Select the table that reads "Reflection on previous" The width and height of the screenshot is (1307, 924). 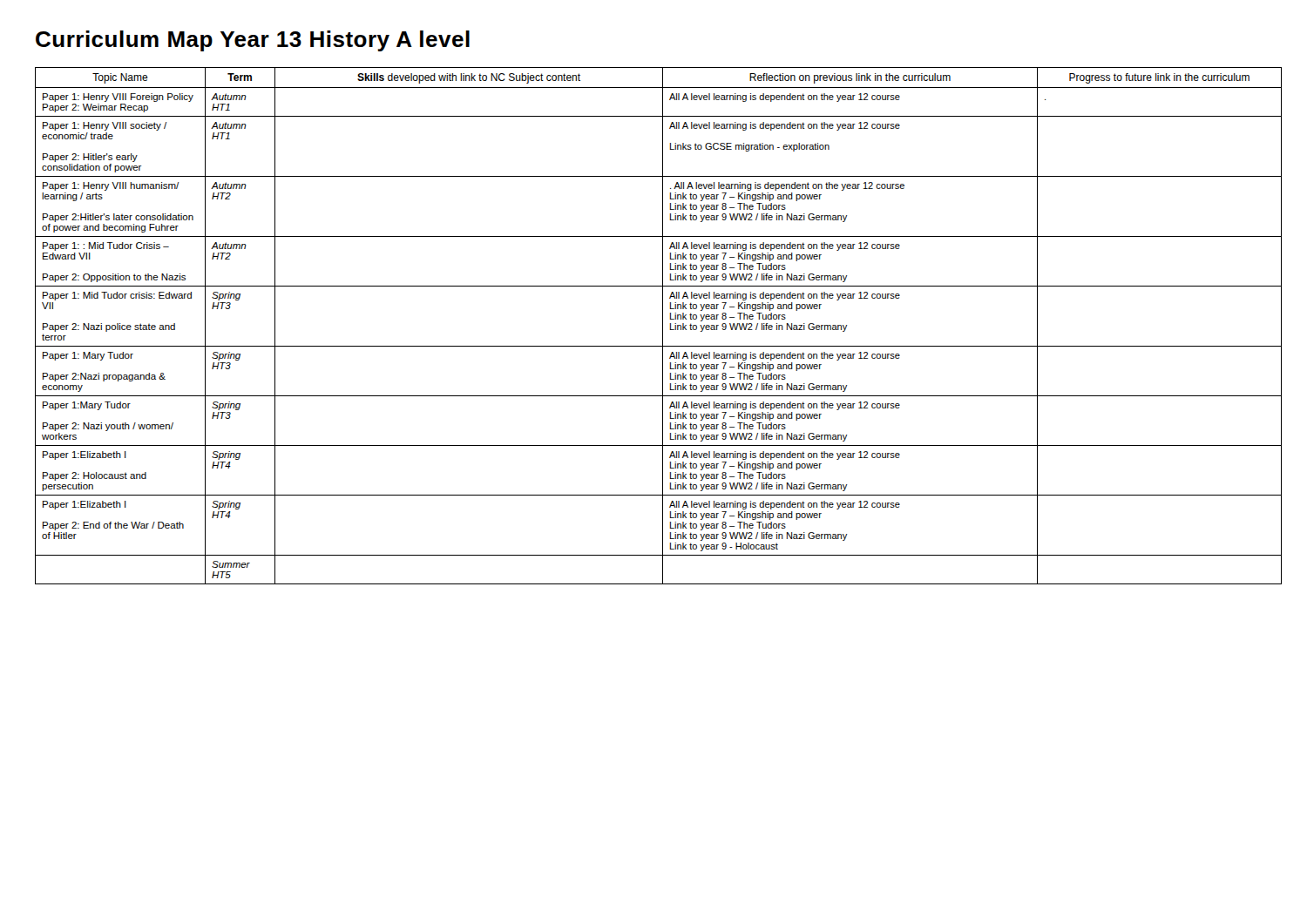point(654,326)
